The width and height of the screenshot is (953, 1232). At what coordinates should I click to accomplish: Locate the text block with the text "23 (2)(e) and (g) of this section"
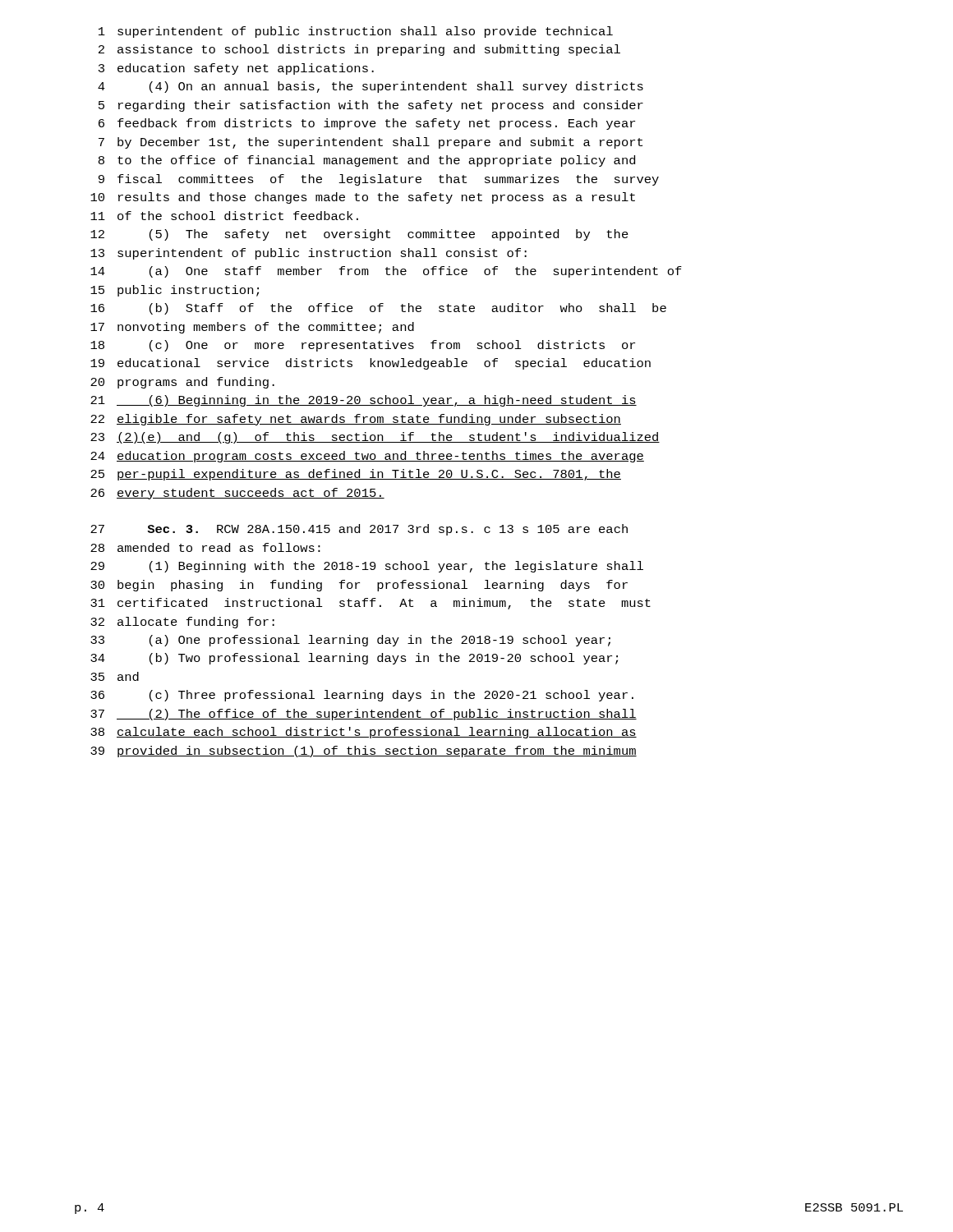pos(489,438)
